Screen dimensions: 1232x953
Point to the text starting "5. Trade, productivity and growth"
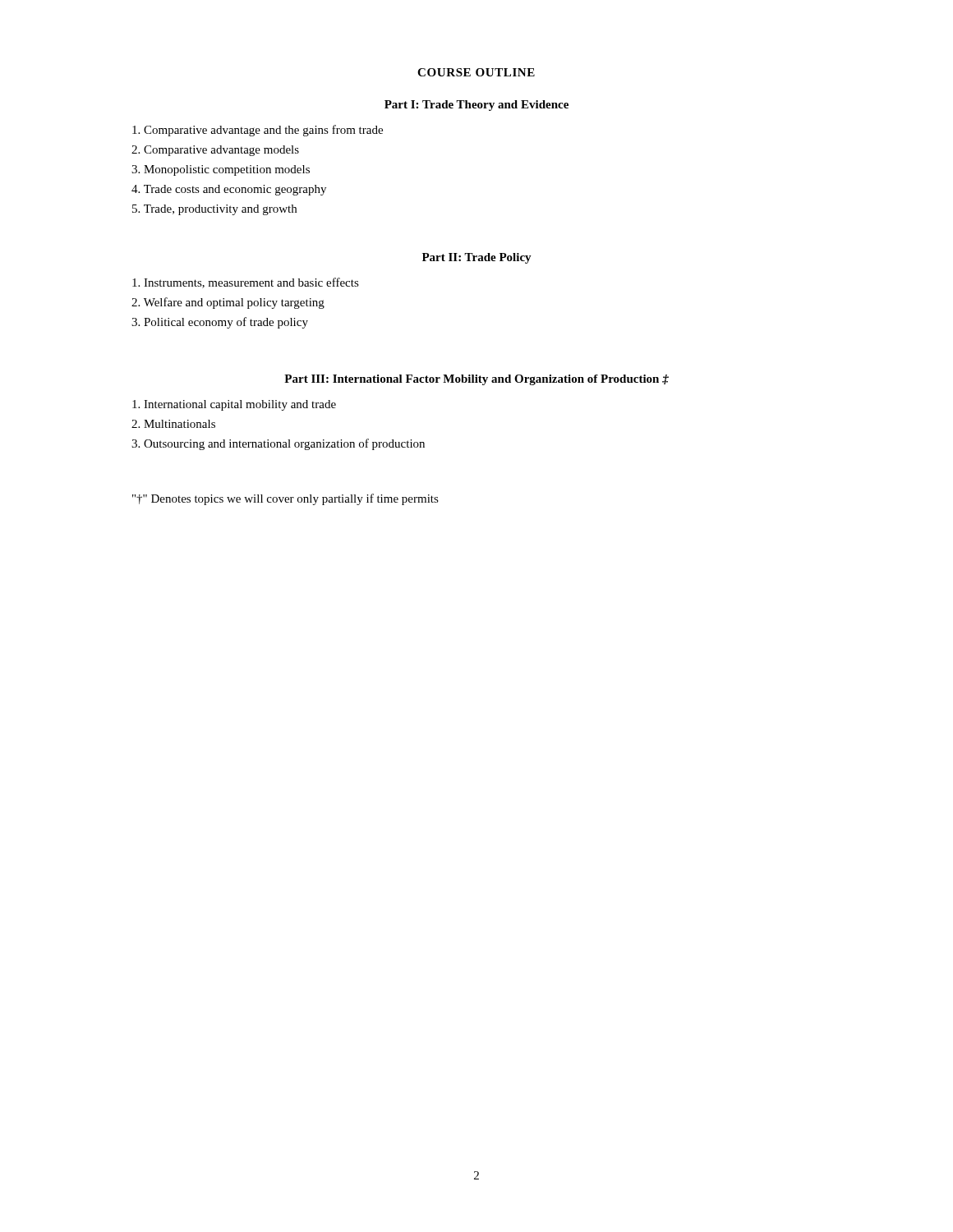tap(214, 209)
